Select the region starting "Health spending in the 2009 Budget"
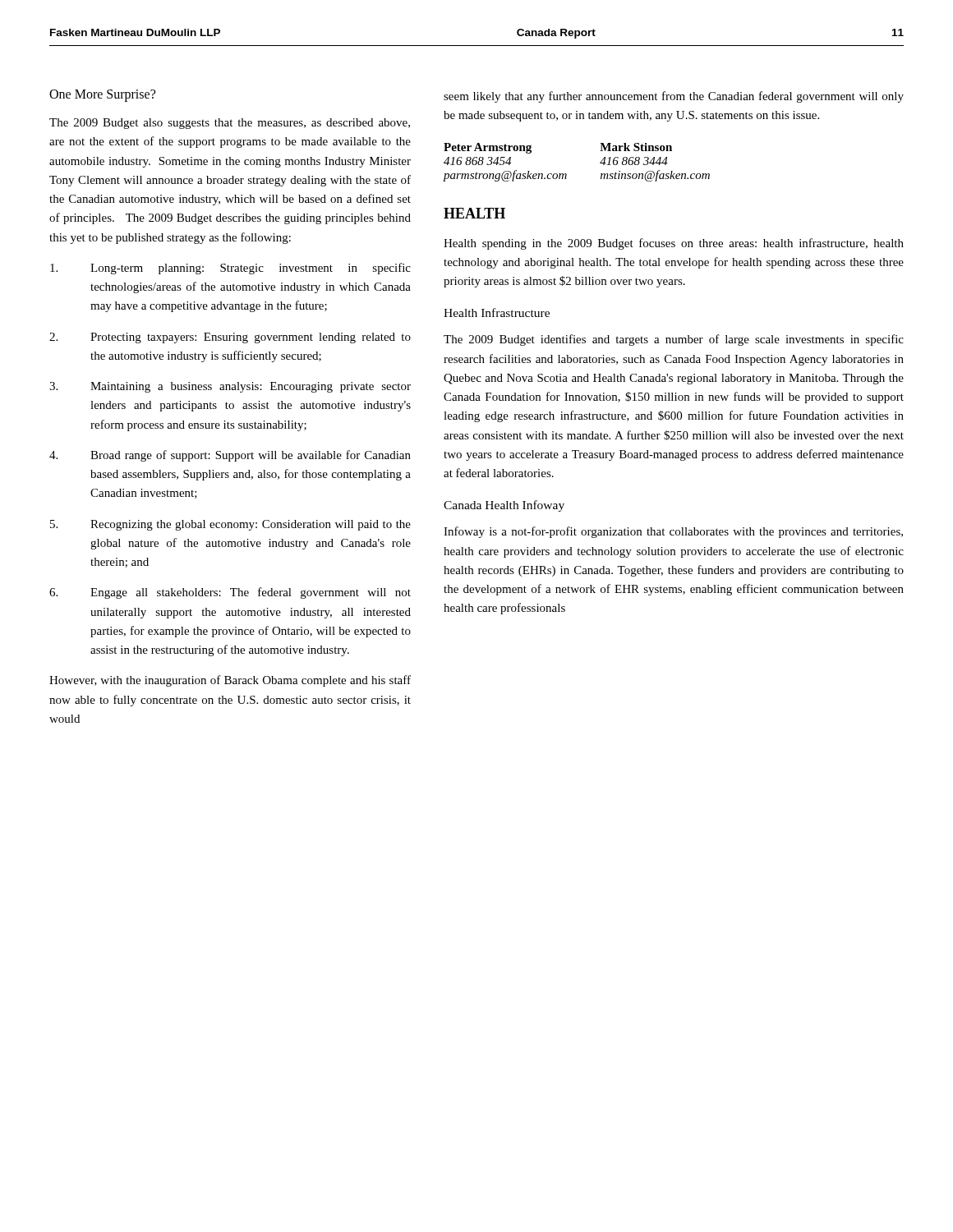This screenshot has height=1232, width=953. click(x=674, y=262)
